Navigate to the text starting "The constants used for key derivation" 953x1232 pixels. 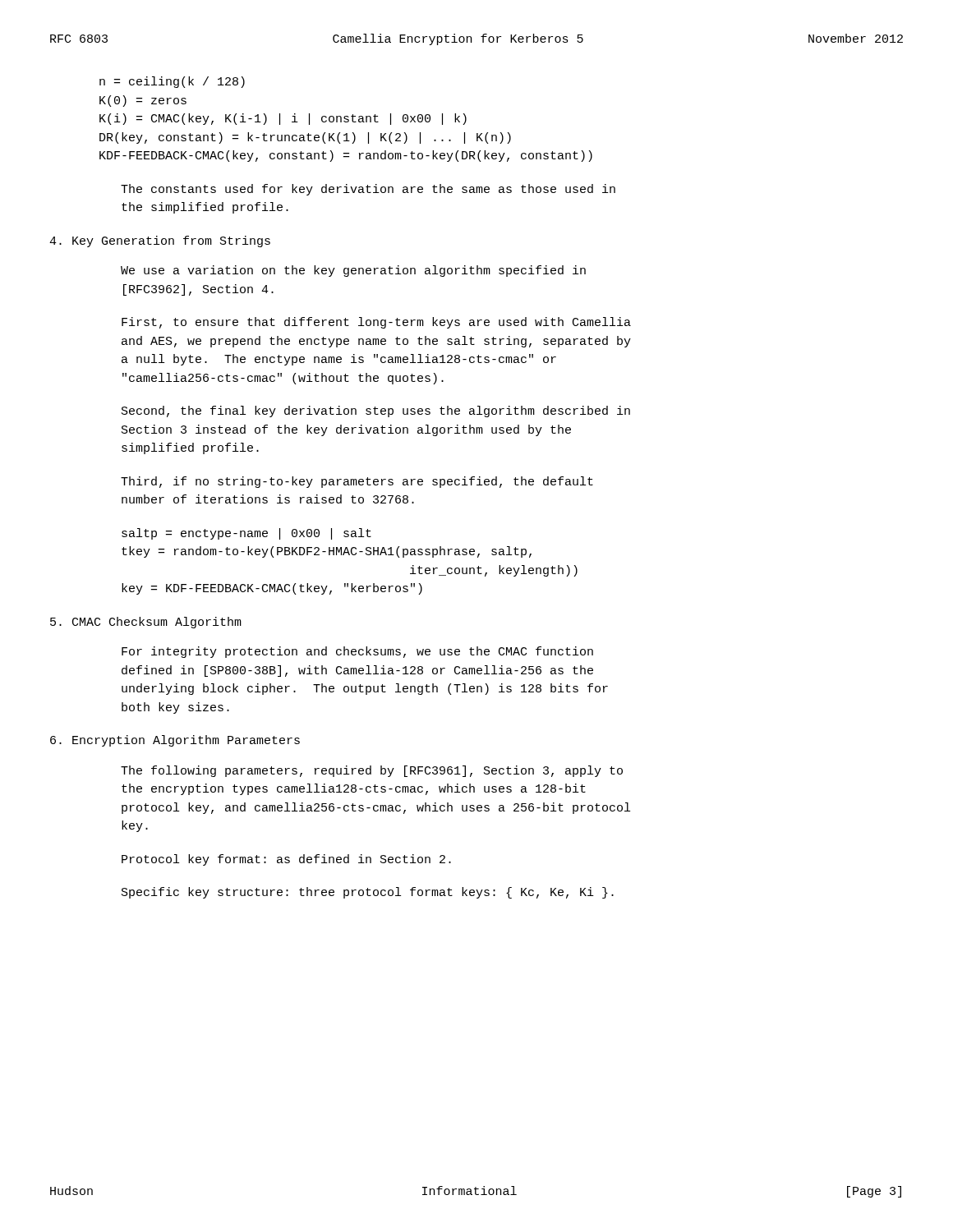click(x=357, y=199)
